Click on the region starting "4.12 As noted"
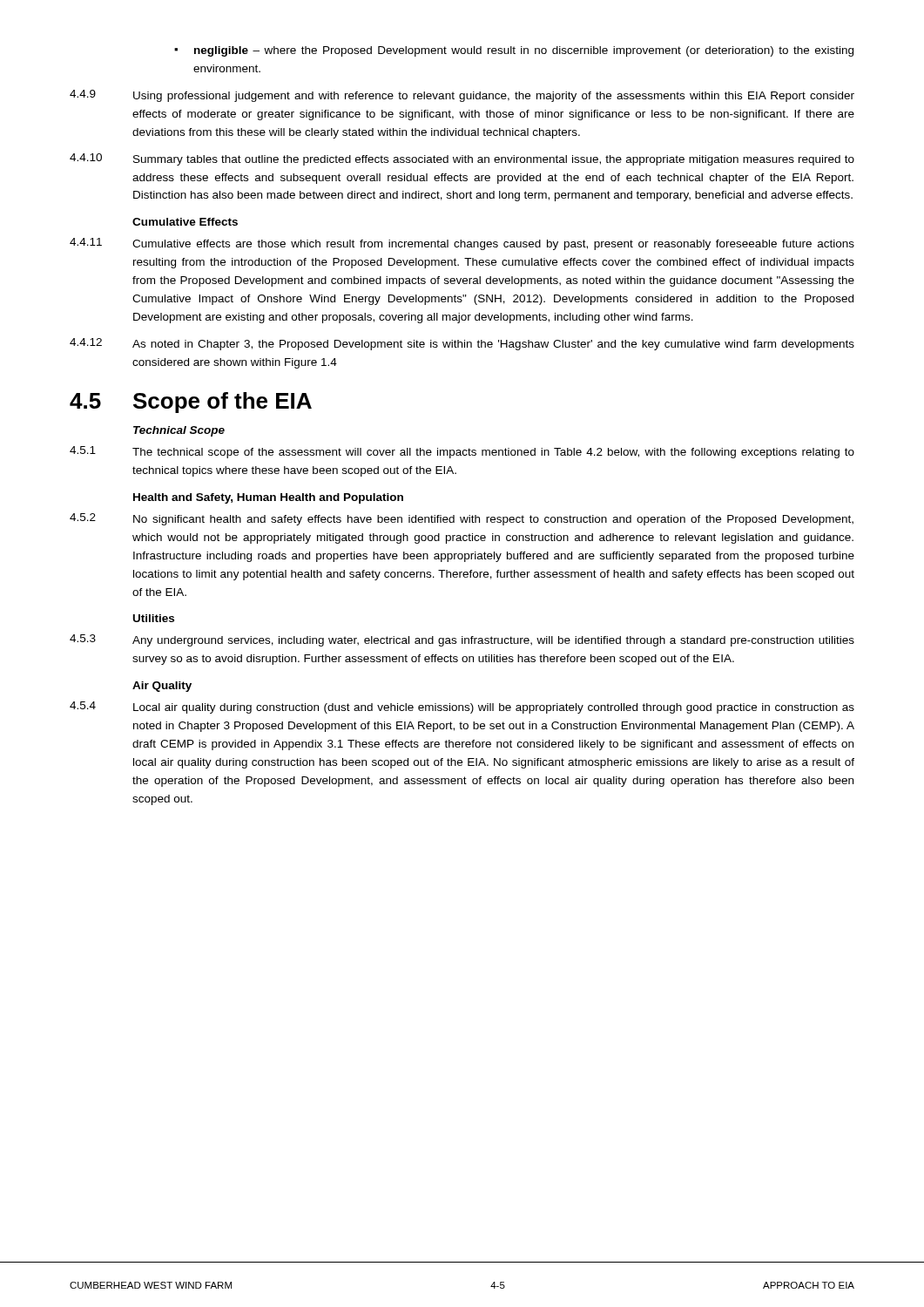Screen dimensions: 1307x924 (462, 354)
